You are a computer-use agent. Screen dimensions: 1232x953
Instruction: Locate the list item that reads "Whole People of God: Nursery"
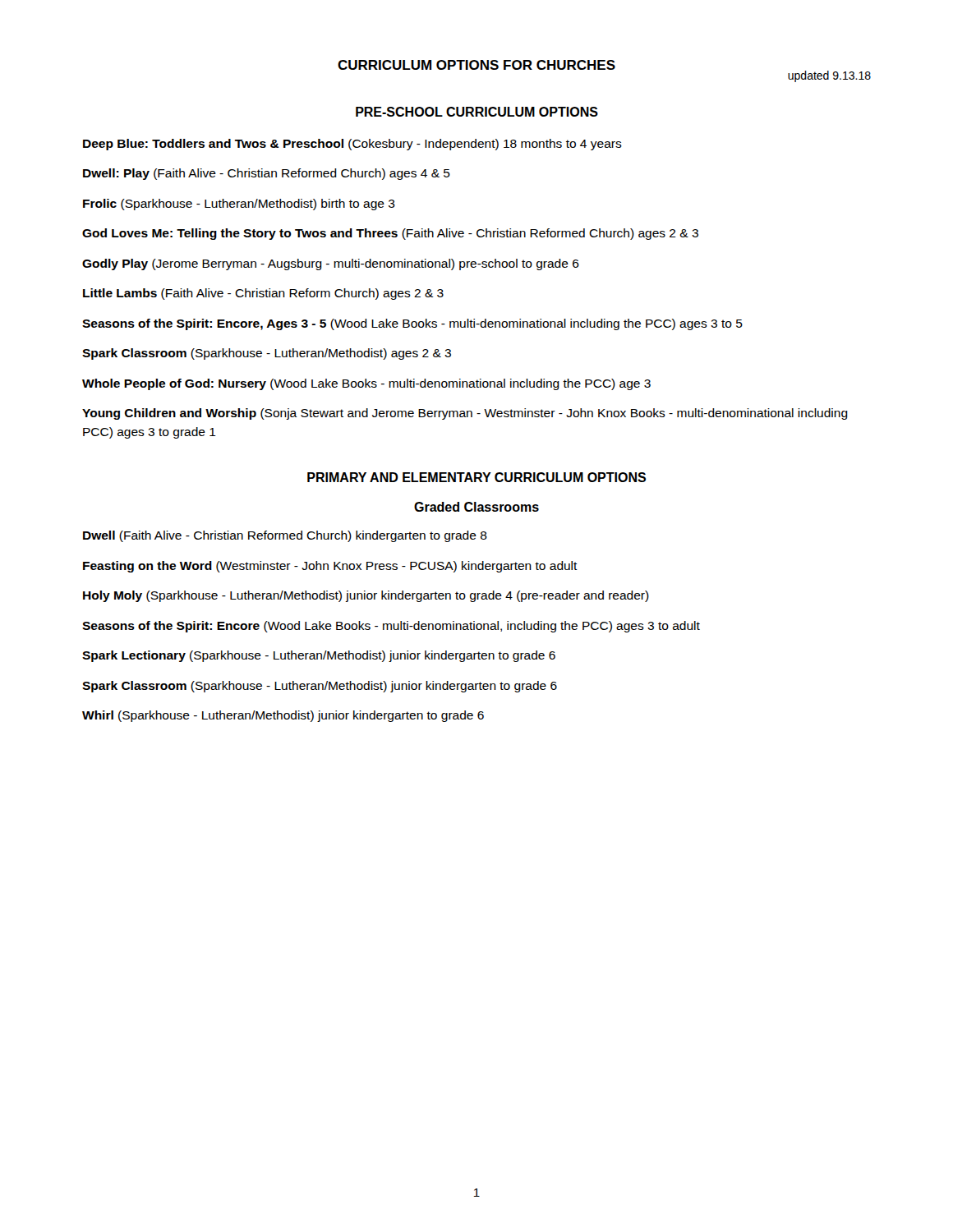tap(367, 383)
